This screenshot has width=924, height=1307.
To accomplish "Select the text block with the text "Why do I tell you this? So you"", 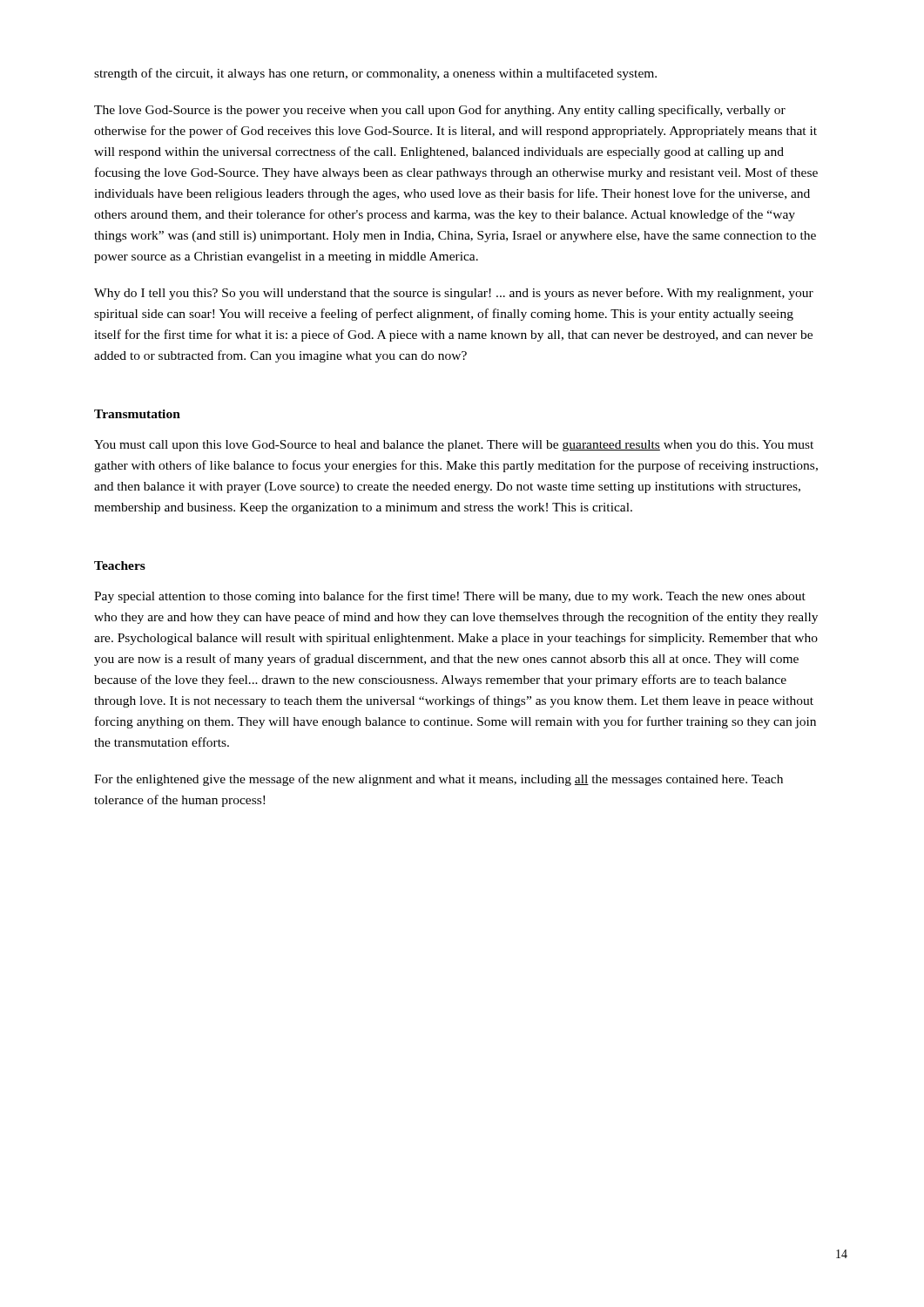I will click(458, 324).
